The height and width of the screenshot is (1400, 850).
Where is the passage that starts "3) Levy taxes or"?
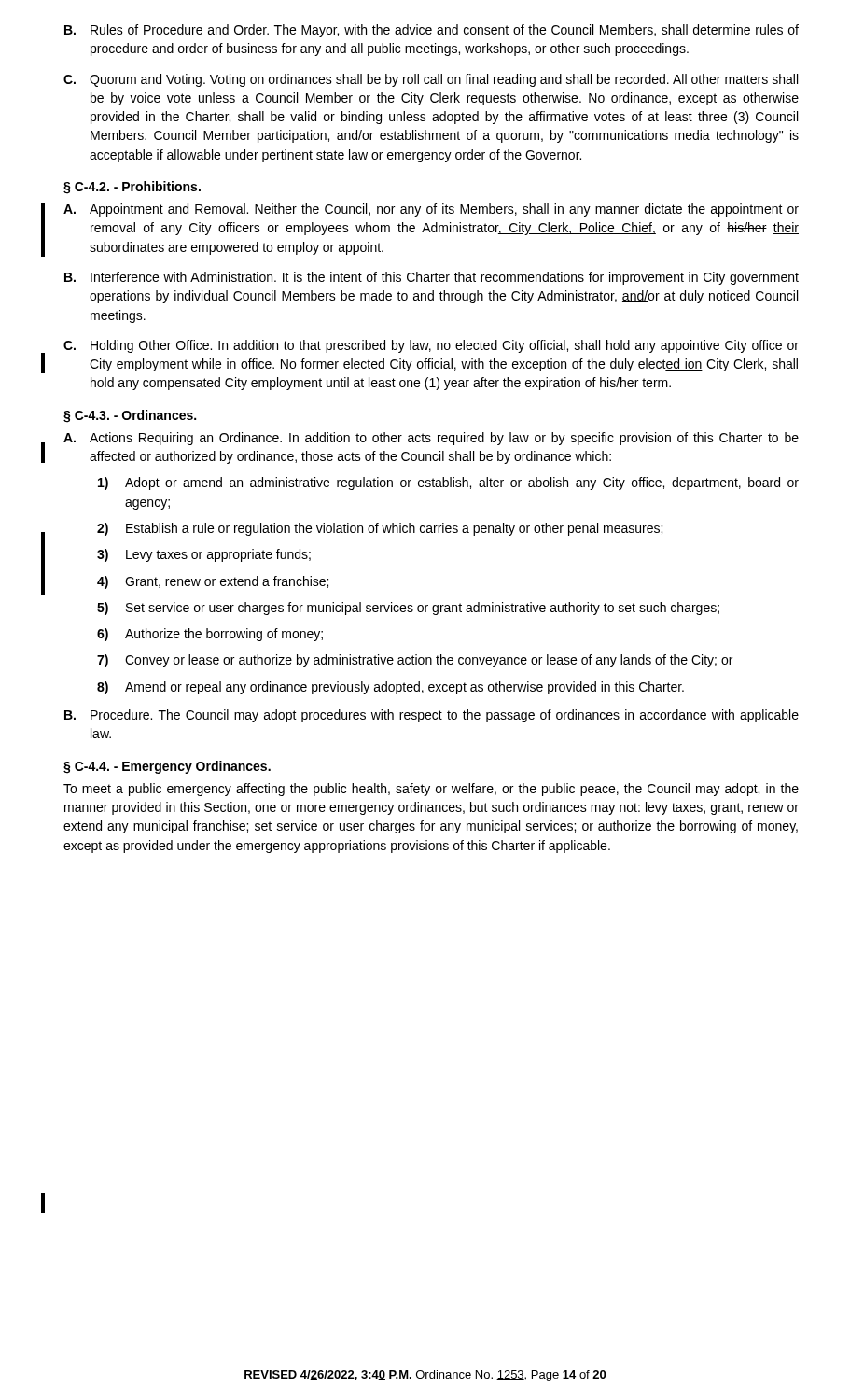[x=204, y=555]
